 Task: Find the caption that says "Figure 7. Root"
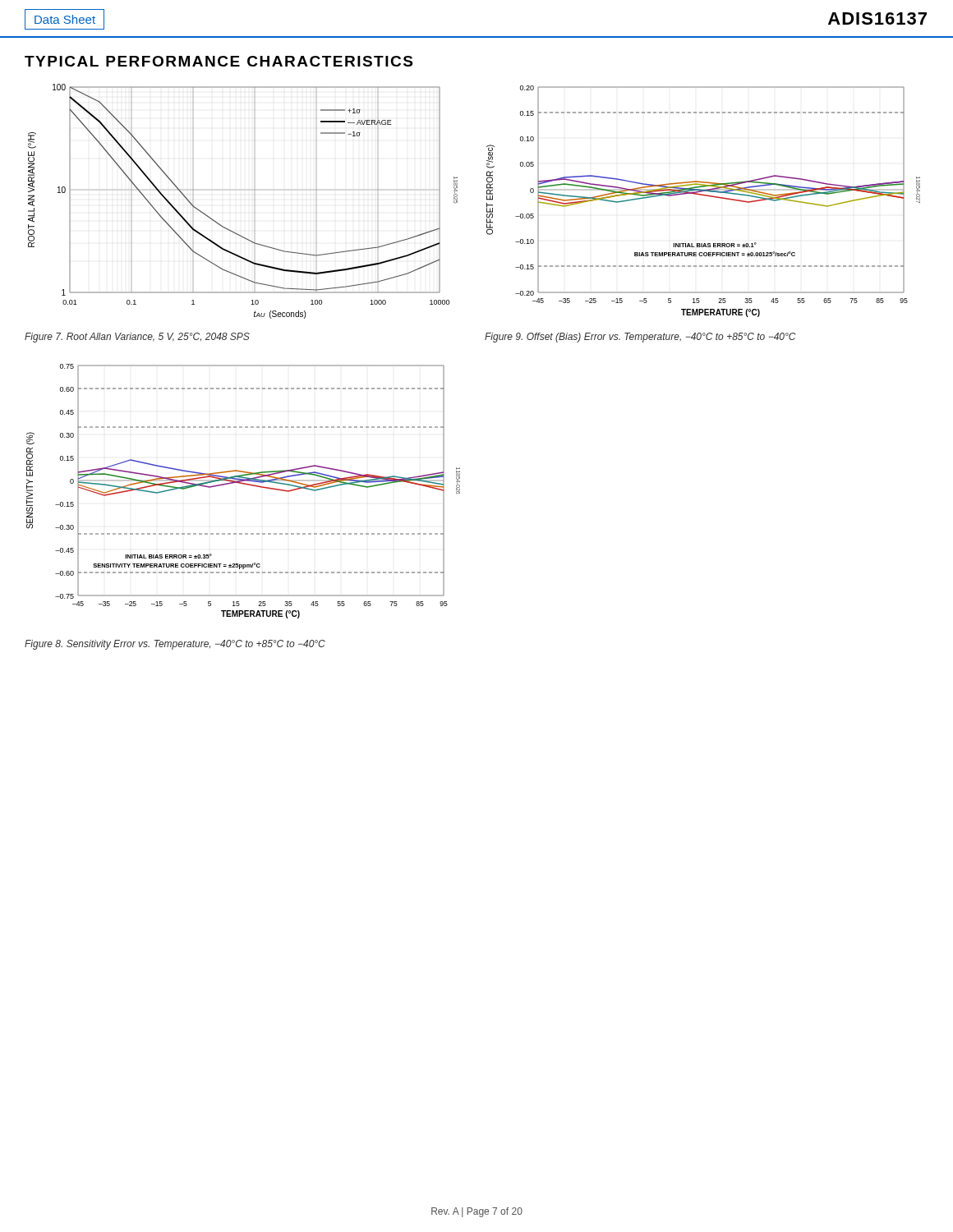(x=137, y=337)
